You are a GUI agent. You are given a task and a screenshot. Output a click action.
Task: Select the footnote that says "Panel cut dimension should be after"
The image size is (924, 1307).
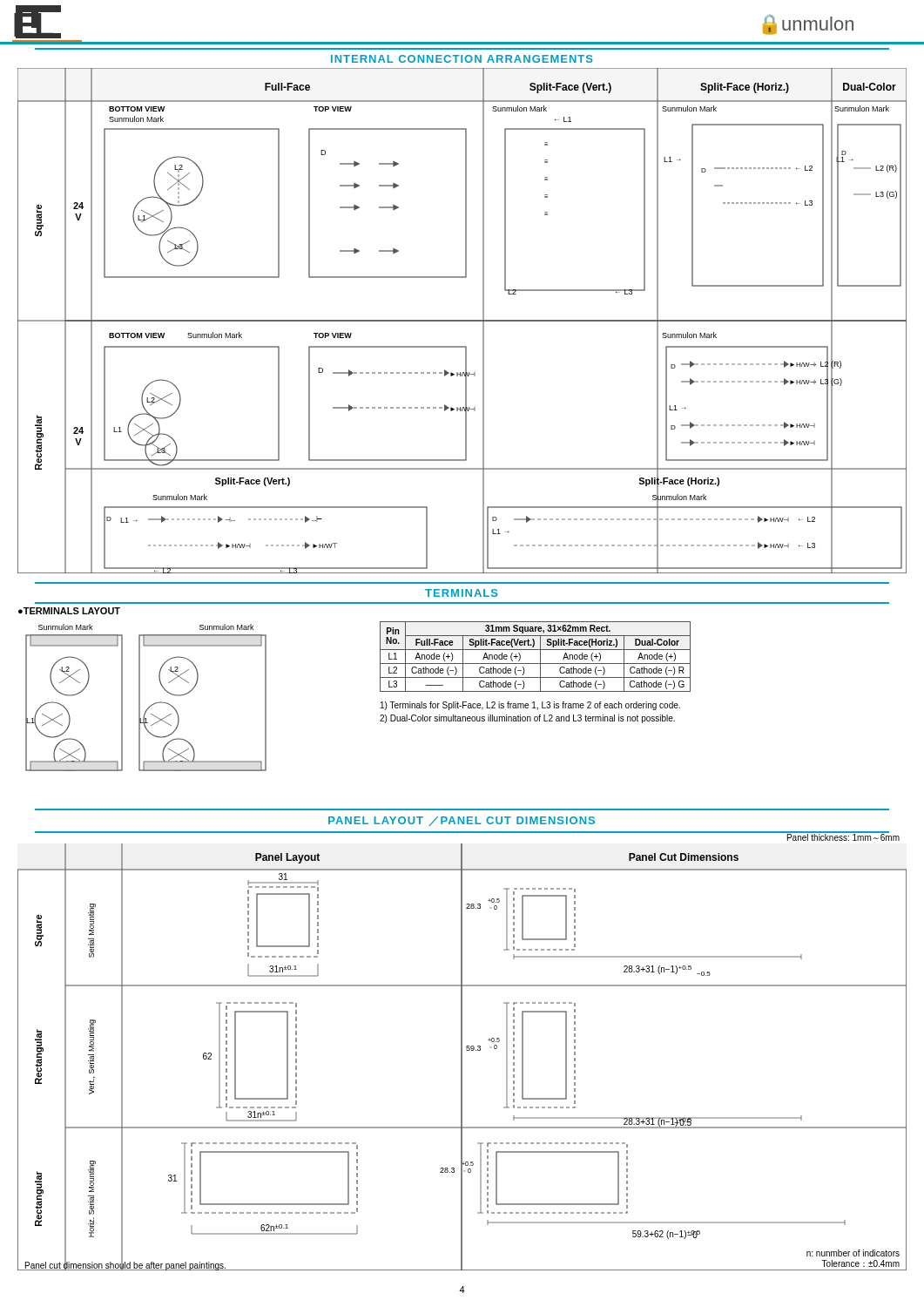click(x=125, y=1266)
